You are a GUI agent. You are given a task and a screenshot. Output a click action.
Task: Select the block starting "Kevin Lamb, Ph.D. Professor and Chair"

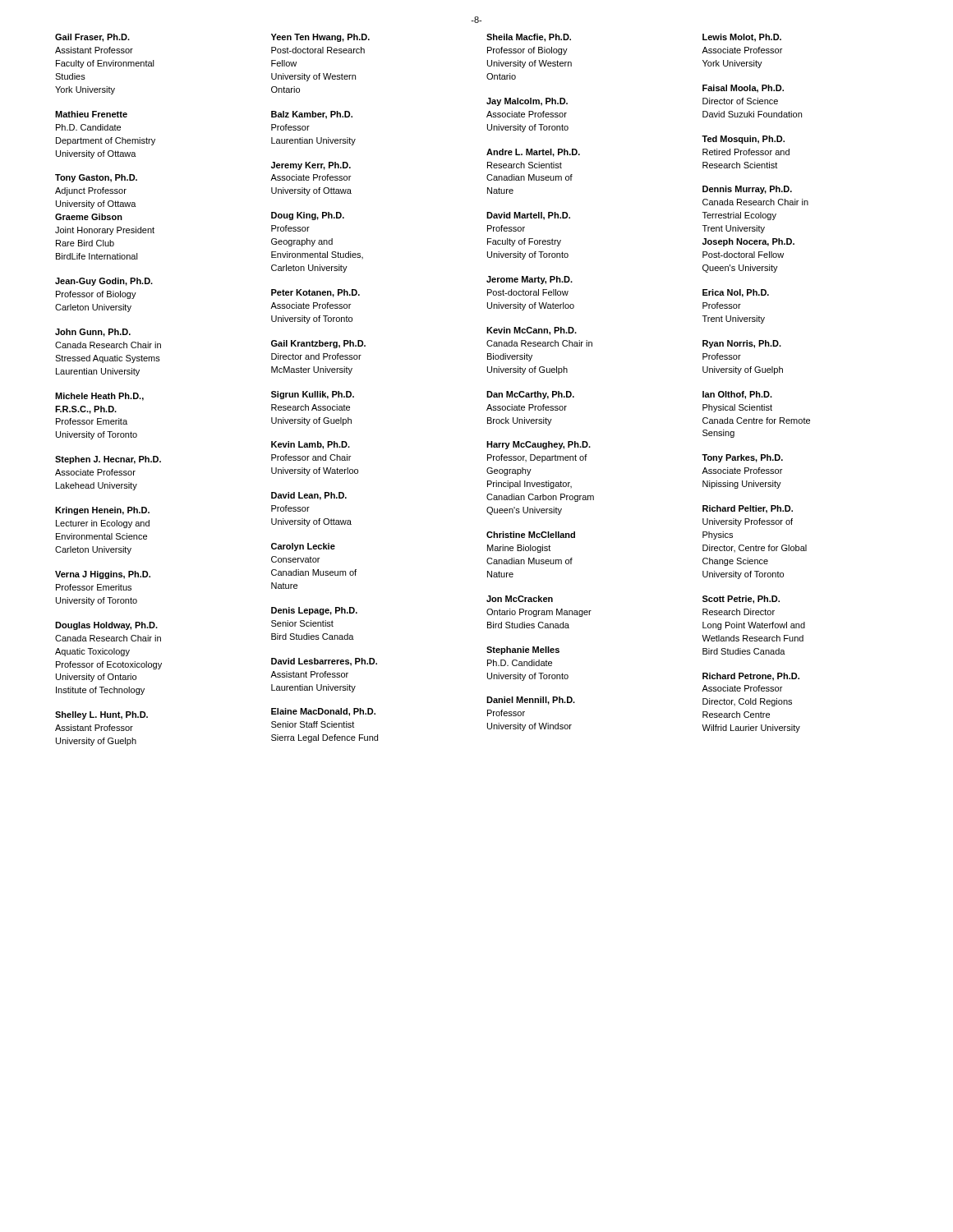pyautogui.click(x=311, y=445)
